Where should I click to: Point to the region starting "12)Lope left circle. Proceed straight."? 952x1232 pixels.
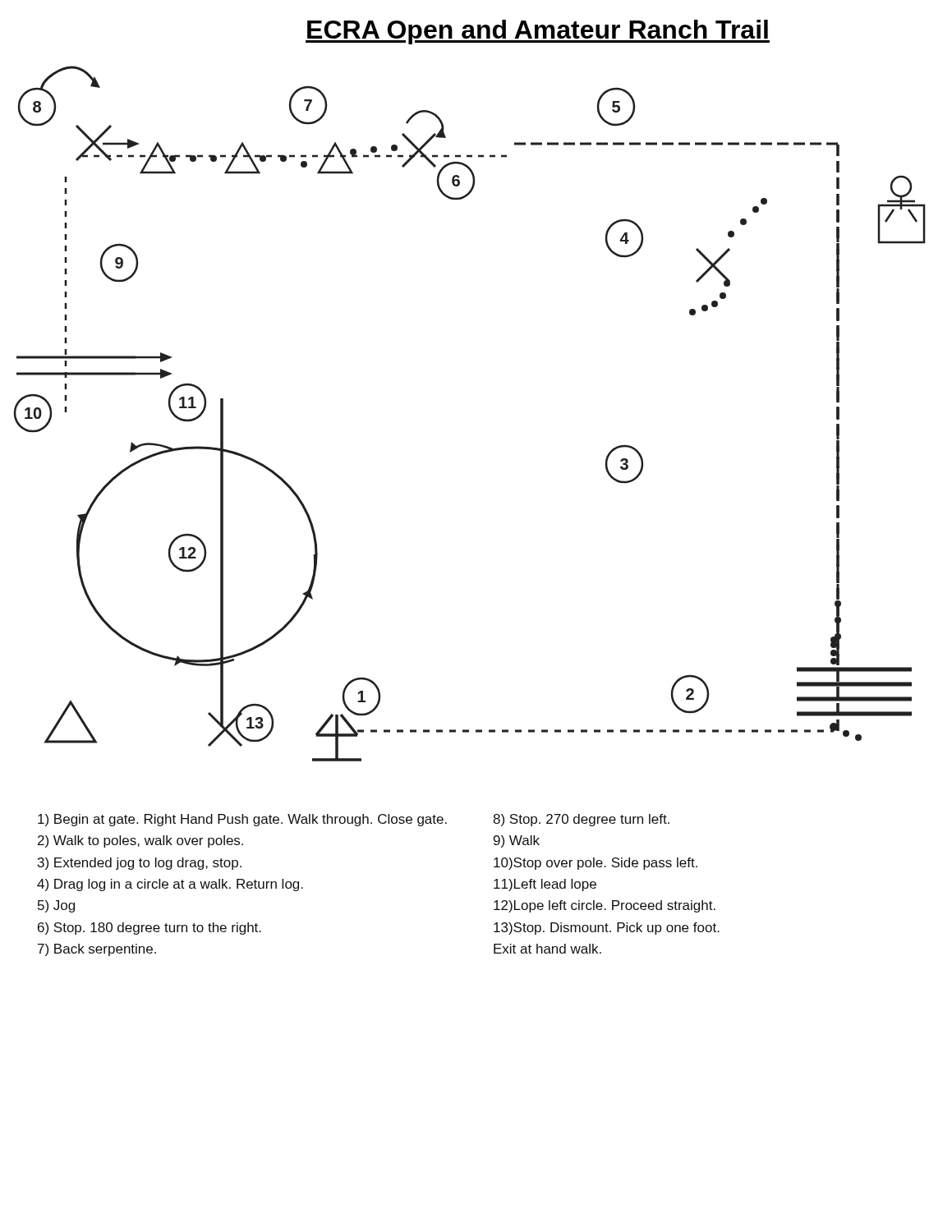pyautogui.click(x=605, y=906)
